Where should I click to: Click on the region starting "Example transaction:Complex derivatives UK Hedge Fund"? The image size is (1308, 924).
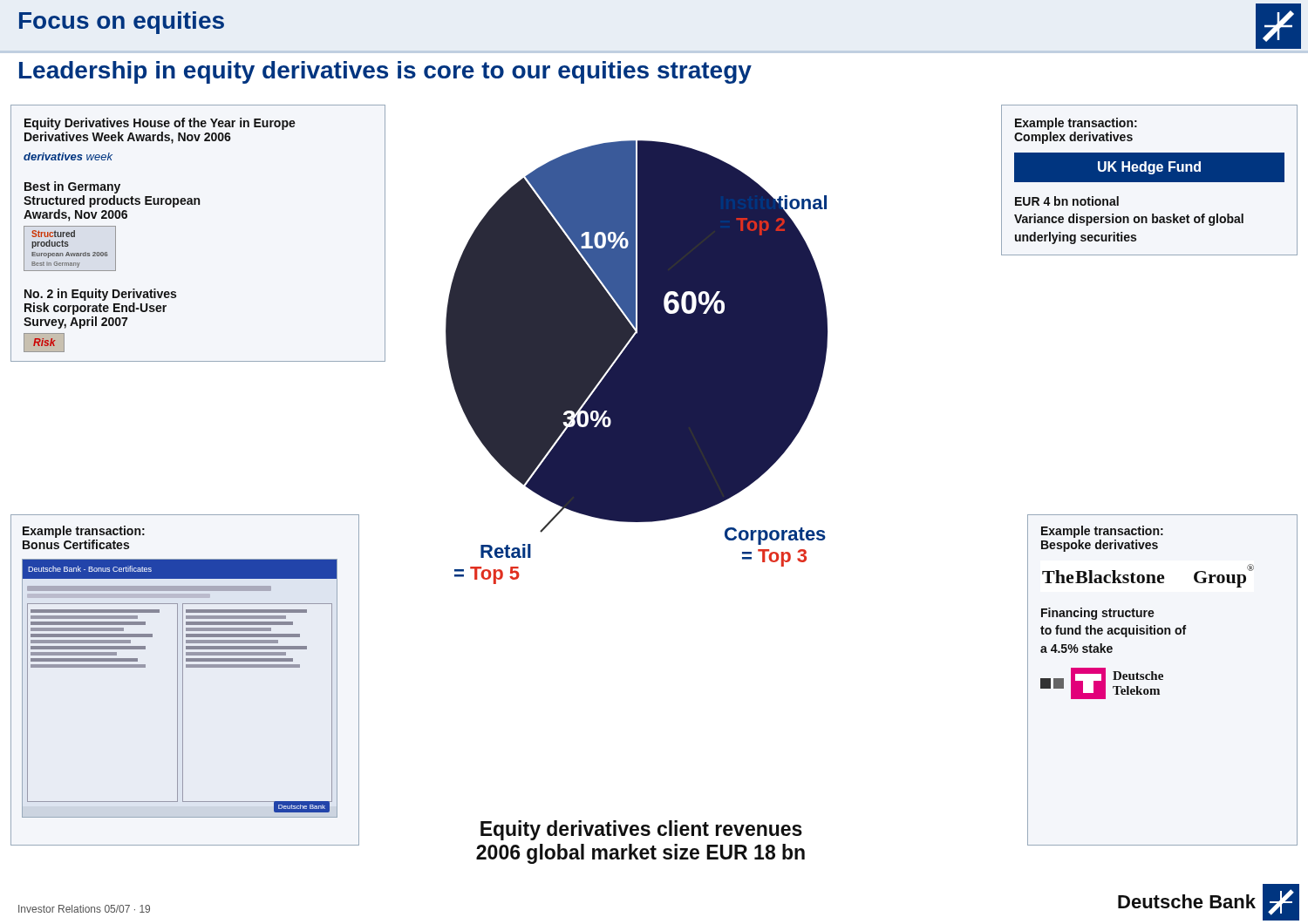1149,181
